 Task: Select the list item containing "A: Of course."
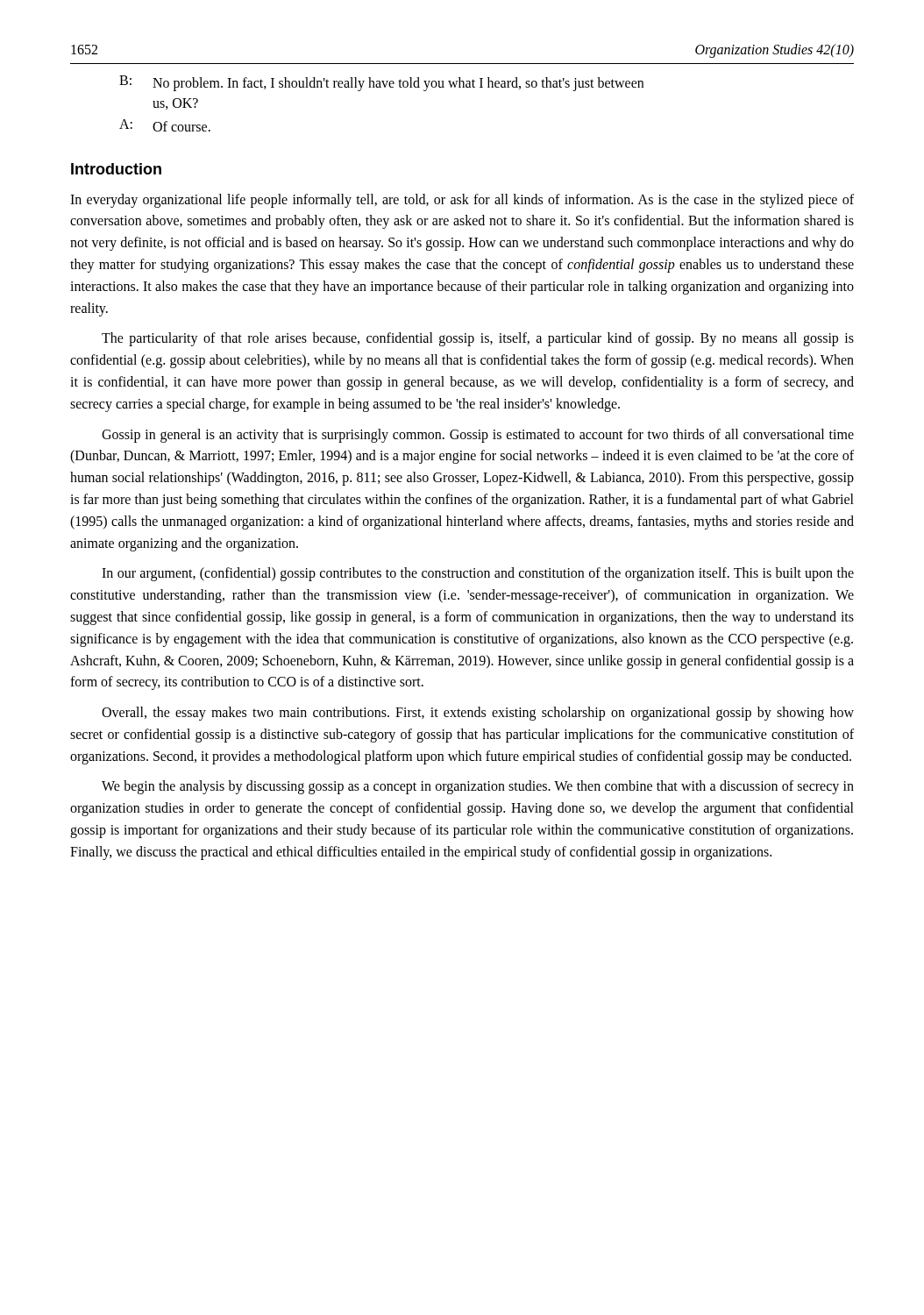pyautogui.click(x=165, y=127)
